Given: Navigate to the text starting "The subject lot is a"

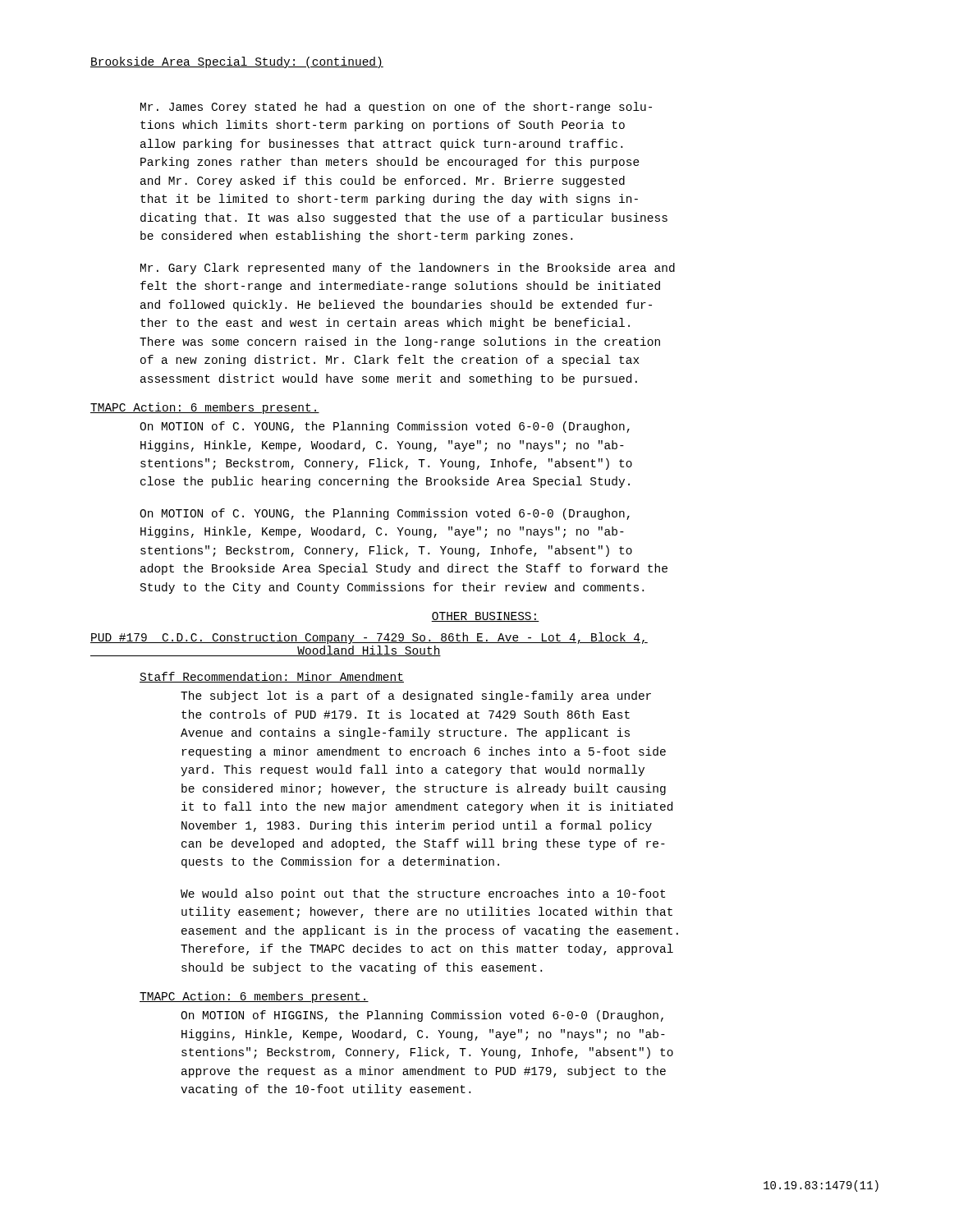Looking at the screenshot, I should tap(427, 780).
